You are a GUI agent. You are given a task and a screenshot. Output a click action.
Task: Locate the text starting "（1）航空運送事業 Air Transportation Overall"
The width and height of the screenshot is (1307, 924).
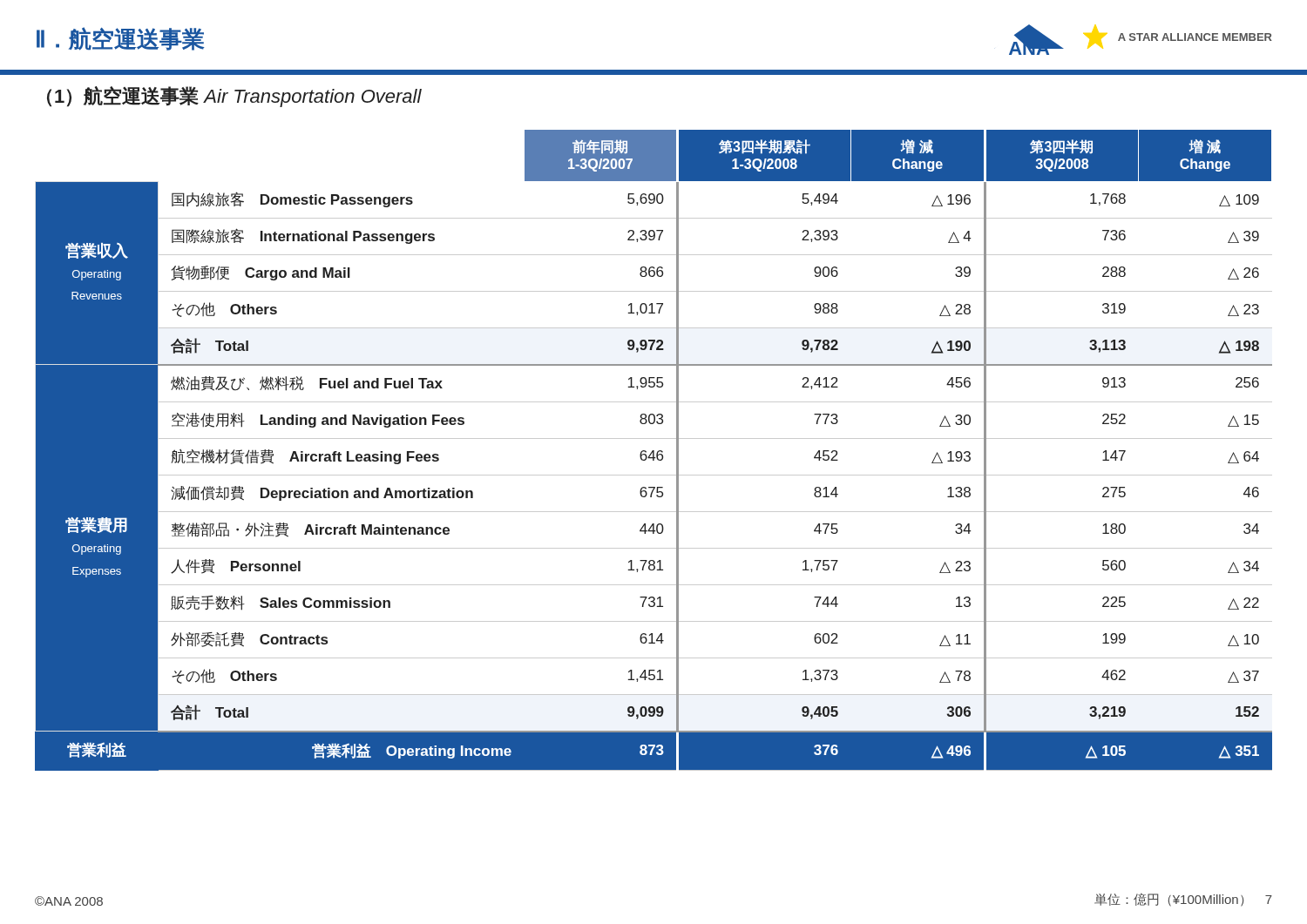click(228, 96)
